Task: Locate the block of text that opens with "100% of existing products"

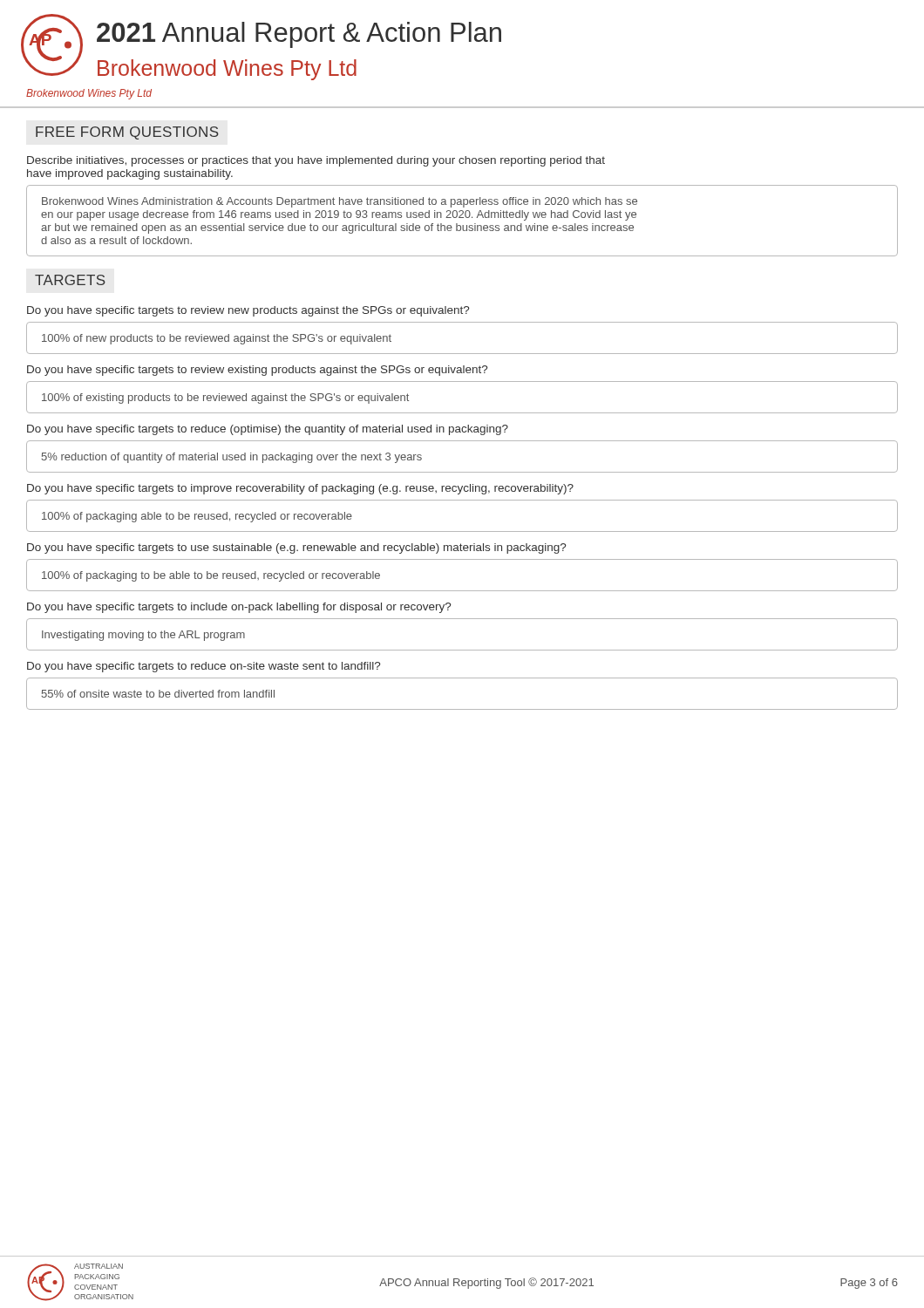Action: (225, 397)
